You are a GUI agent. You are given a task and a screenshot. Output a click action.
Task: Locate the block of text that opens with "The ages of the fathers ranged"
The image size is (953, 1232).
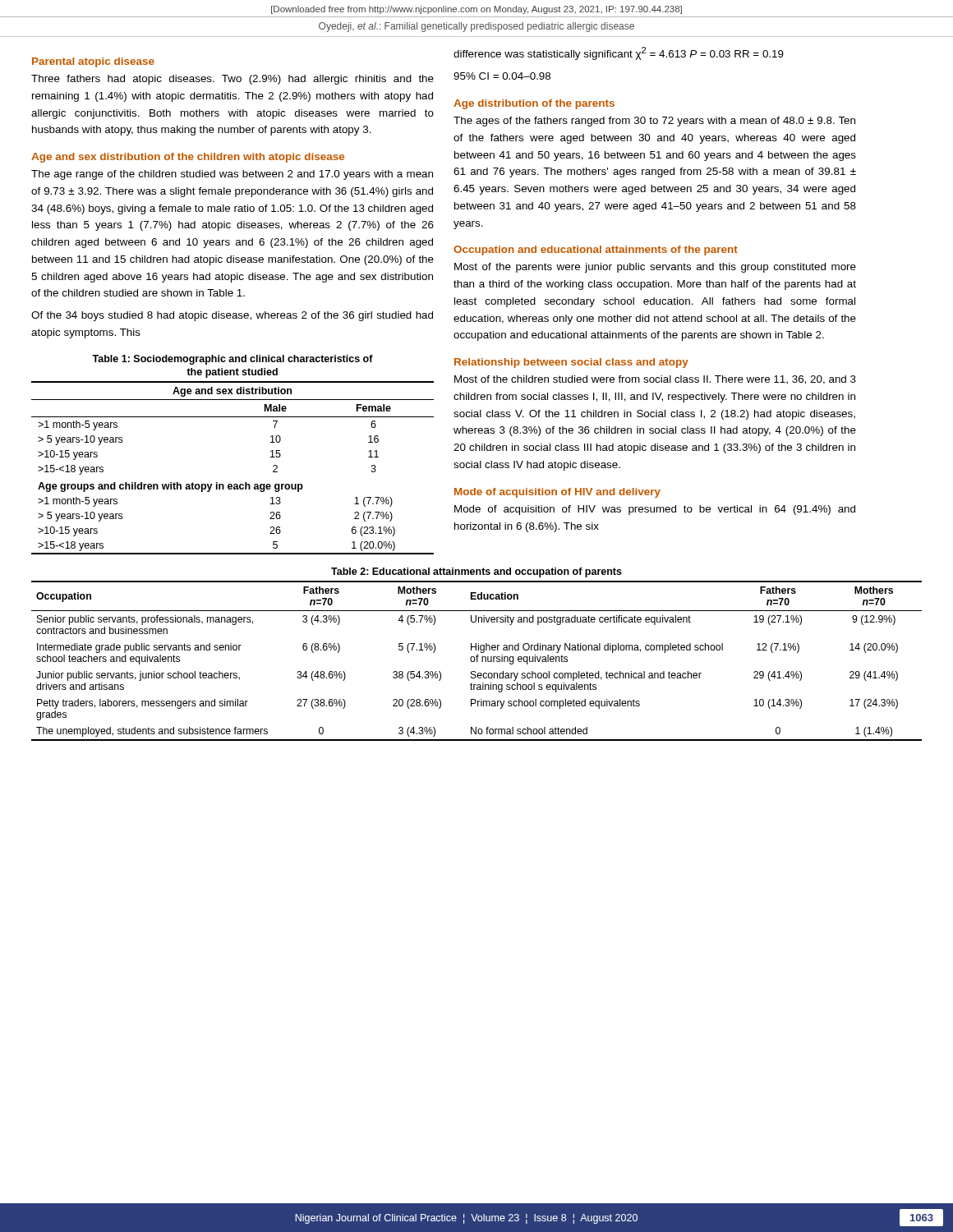click(655, 171)
